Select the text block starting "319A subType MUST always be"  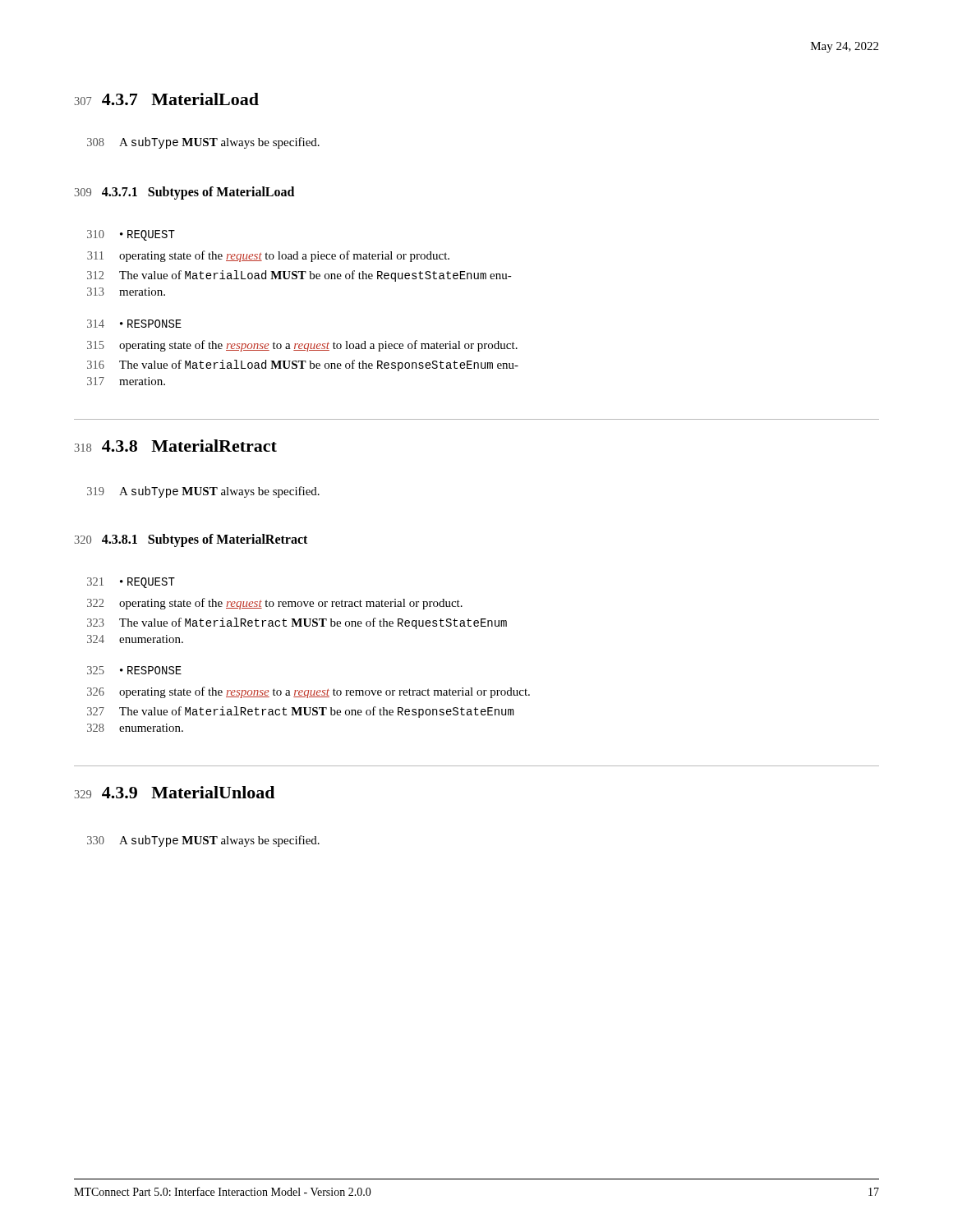coord(197,492)
